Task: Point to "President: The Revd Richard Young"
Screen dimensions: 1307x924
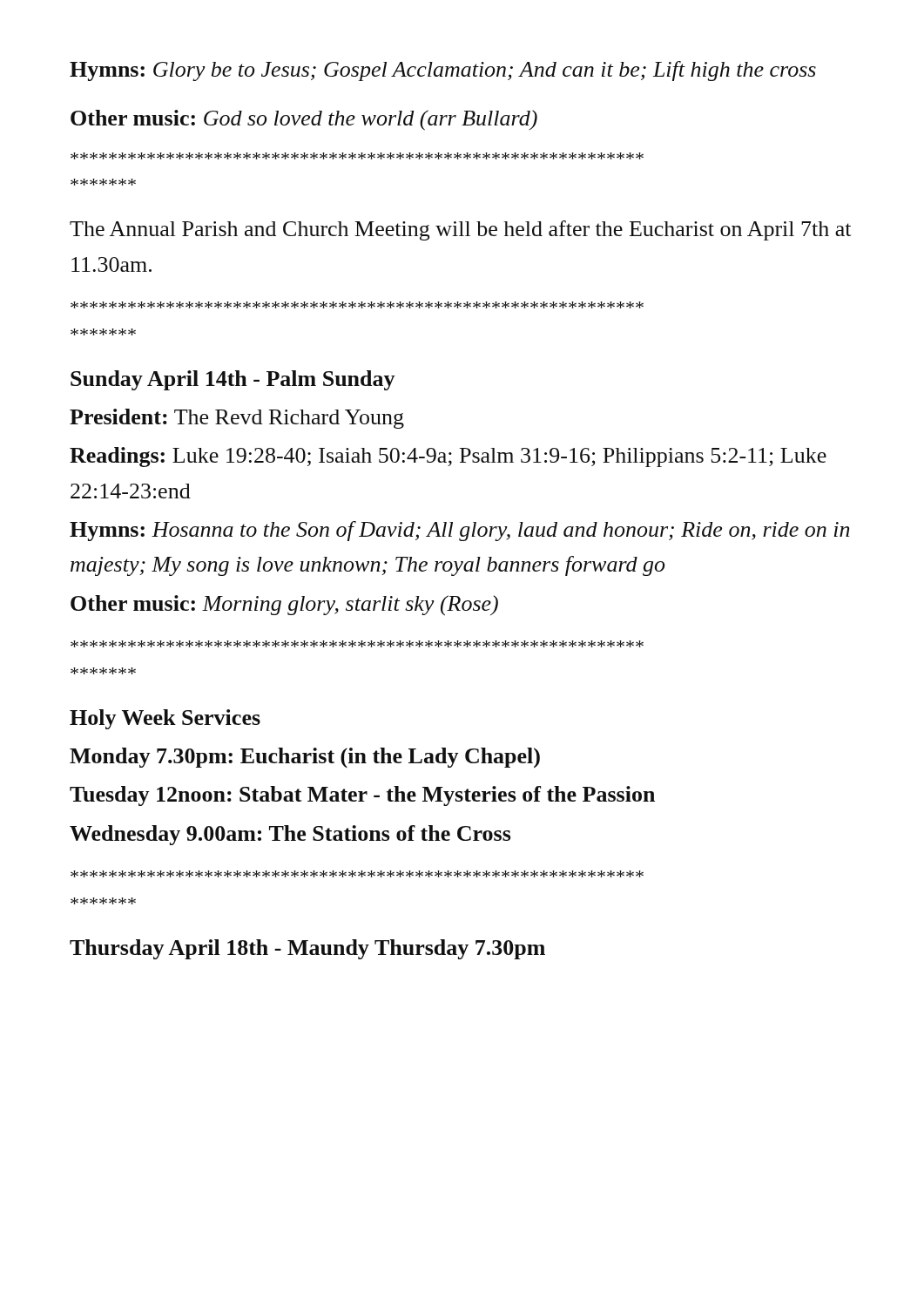Action: click(237, 417)
